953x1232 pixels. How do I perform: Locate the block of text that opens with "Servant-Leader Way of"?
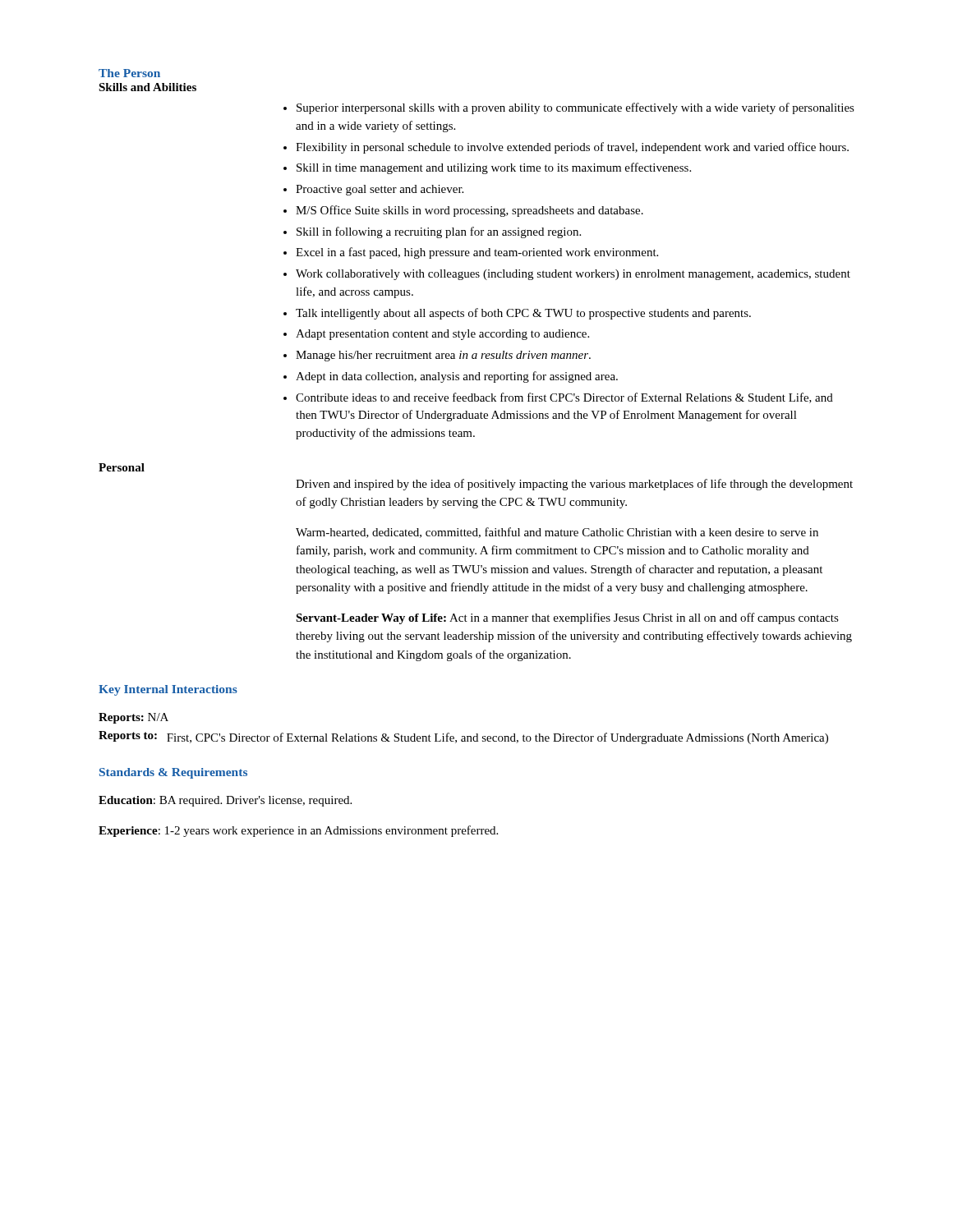click(476, 636)
